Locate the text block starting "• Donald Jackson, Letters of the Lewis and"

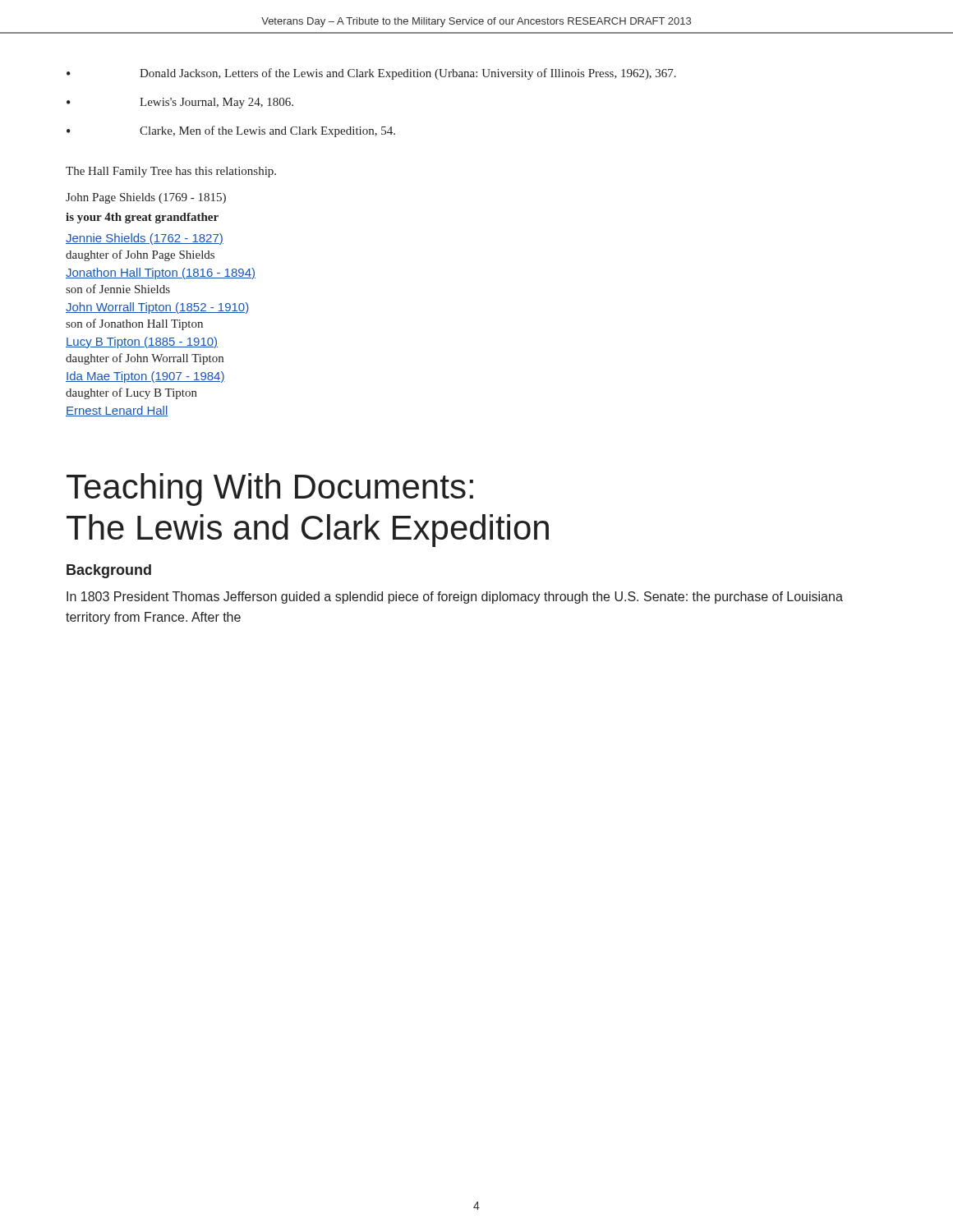tap(476, 74)
